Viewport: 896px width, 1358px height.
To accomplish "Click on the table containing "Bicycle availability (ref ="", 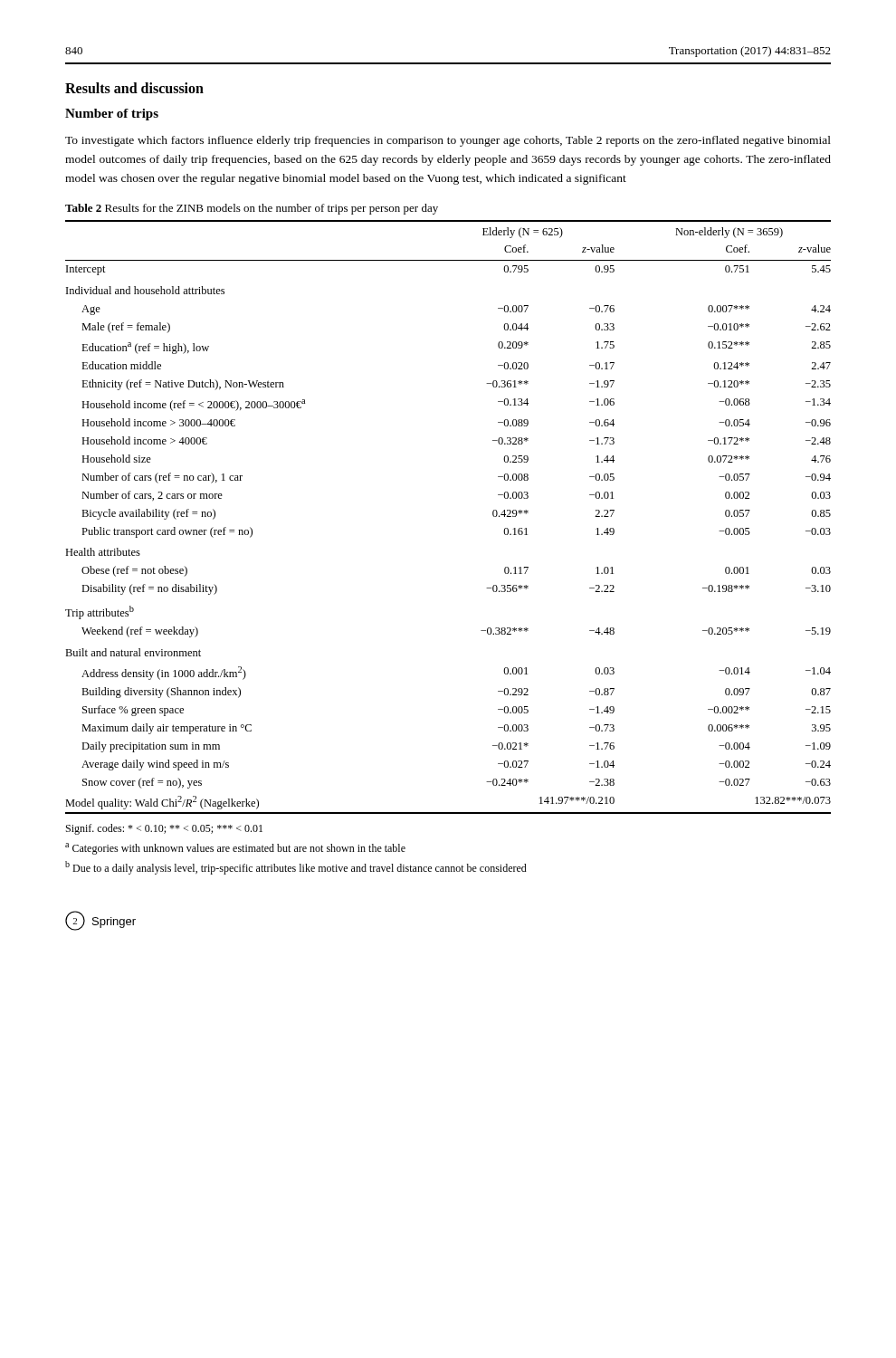I will [x=448, y=517].
